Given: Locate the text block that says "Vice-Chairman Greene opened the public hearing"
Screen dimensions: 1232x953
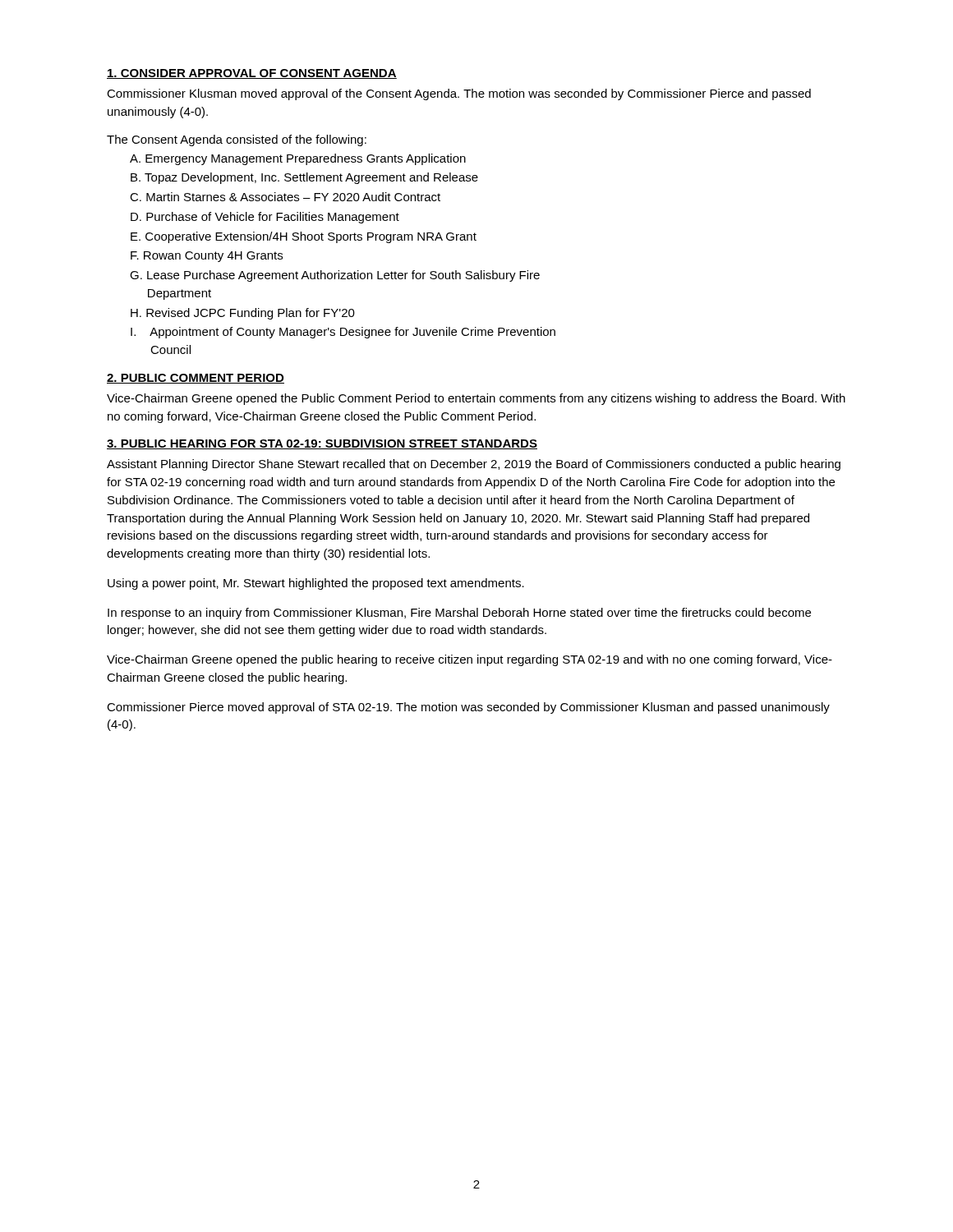Looking at the screenshot, I should point(470,668).
